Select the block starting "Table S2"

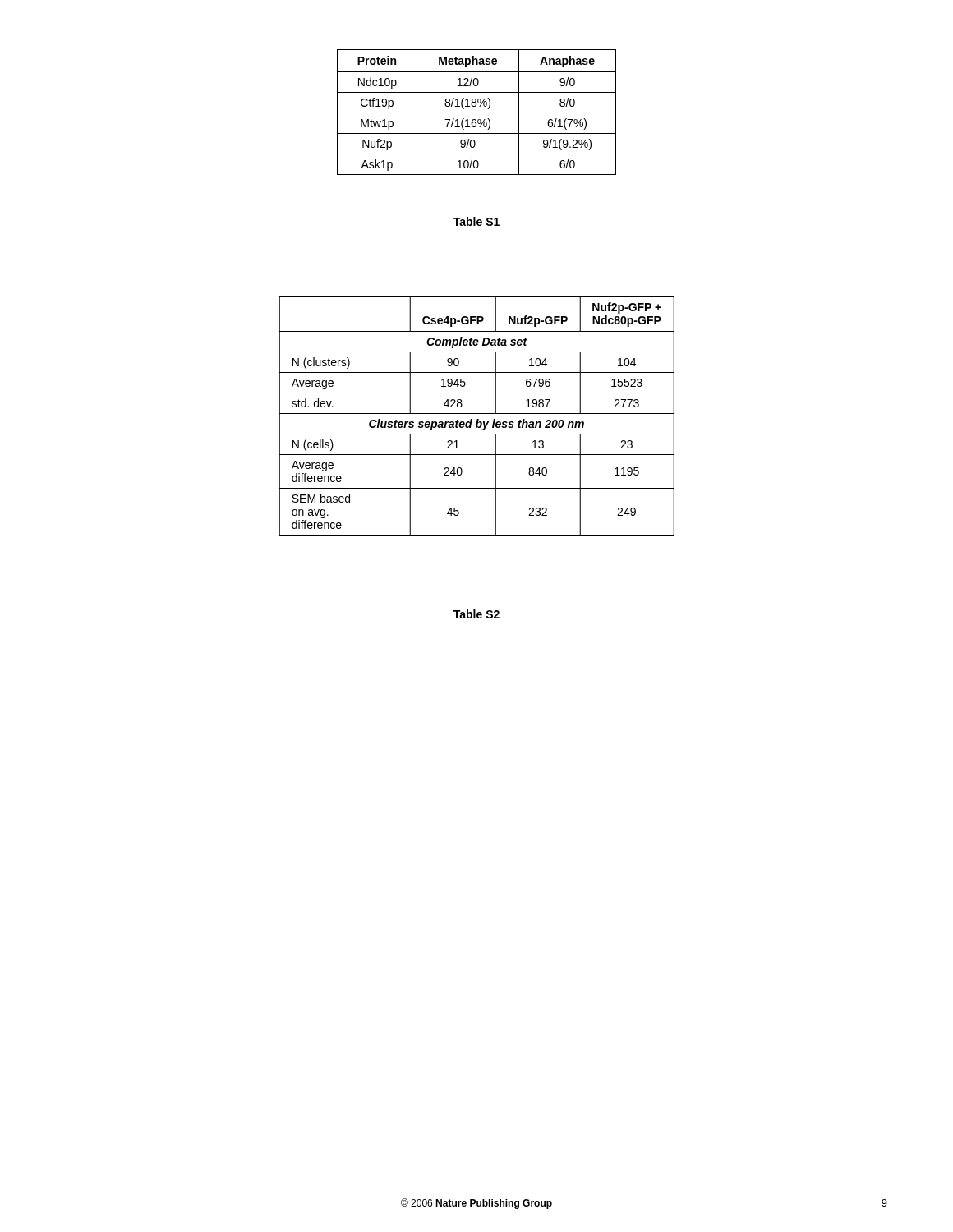tap(476, 614)
